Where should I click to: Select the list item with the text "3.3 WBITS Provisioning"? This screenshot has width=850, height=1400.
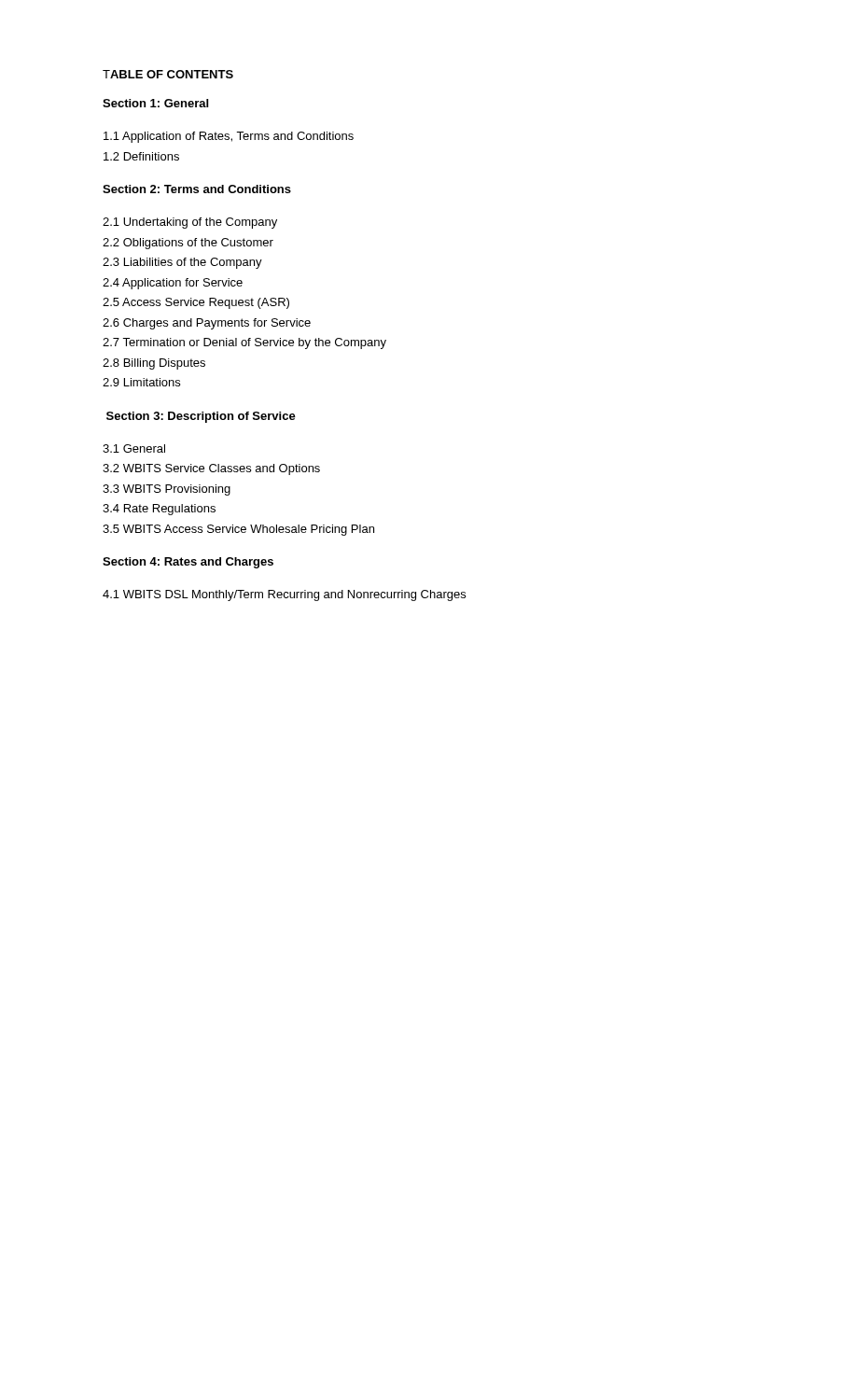(167, 488)
